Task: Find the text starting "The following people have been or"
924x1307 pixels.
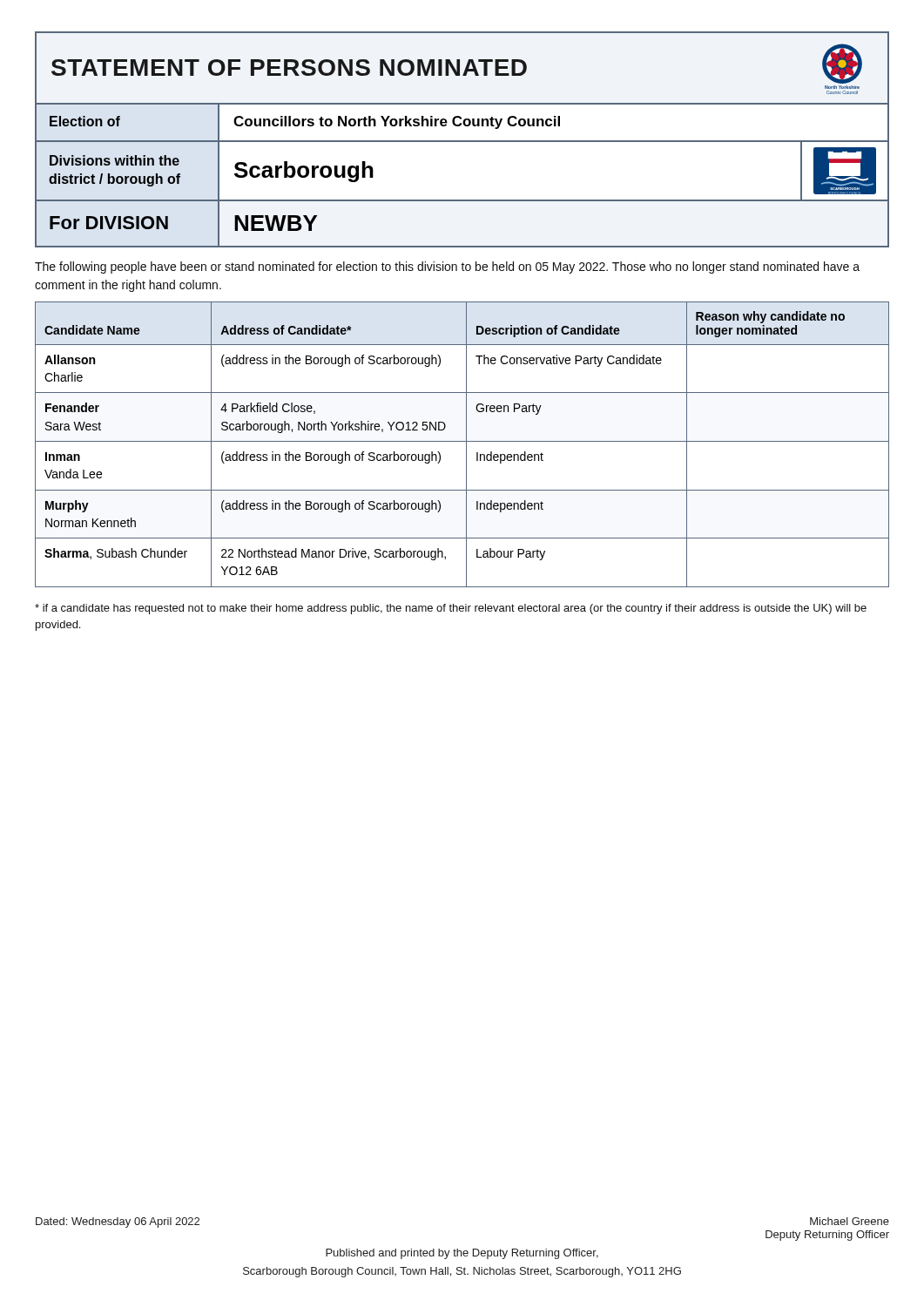Action: [462, 276]
